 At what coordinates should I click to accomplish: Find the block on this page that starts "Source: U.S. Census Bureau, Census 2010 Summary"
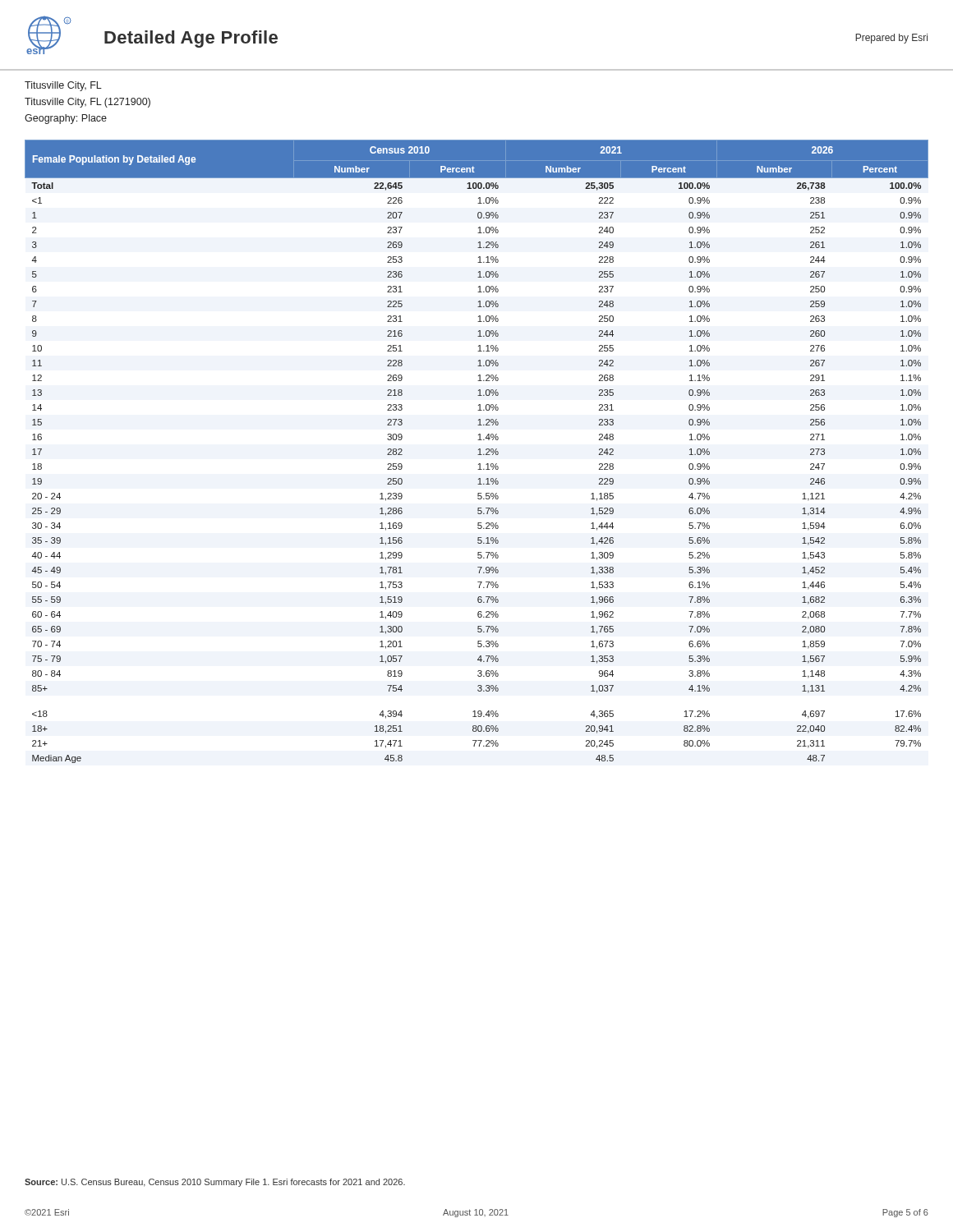pos(215,1182)
